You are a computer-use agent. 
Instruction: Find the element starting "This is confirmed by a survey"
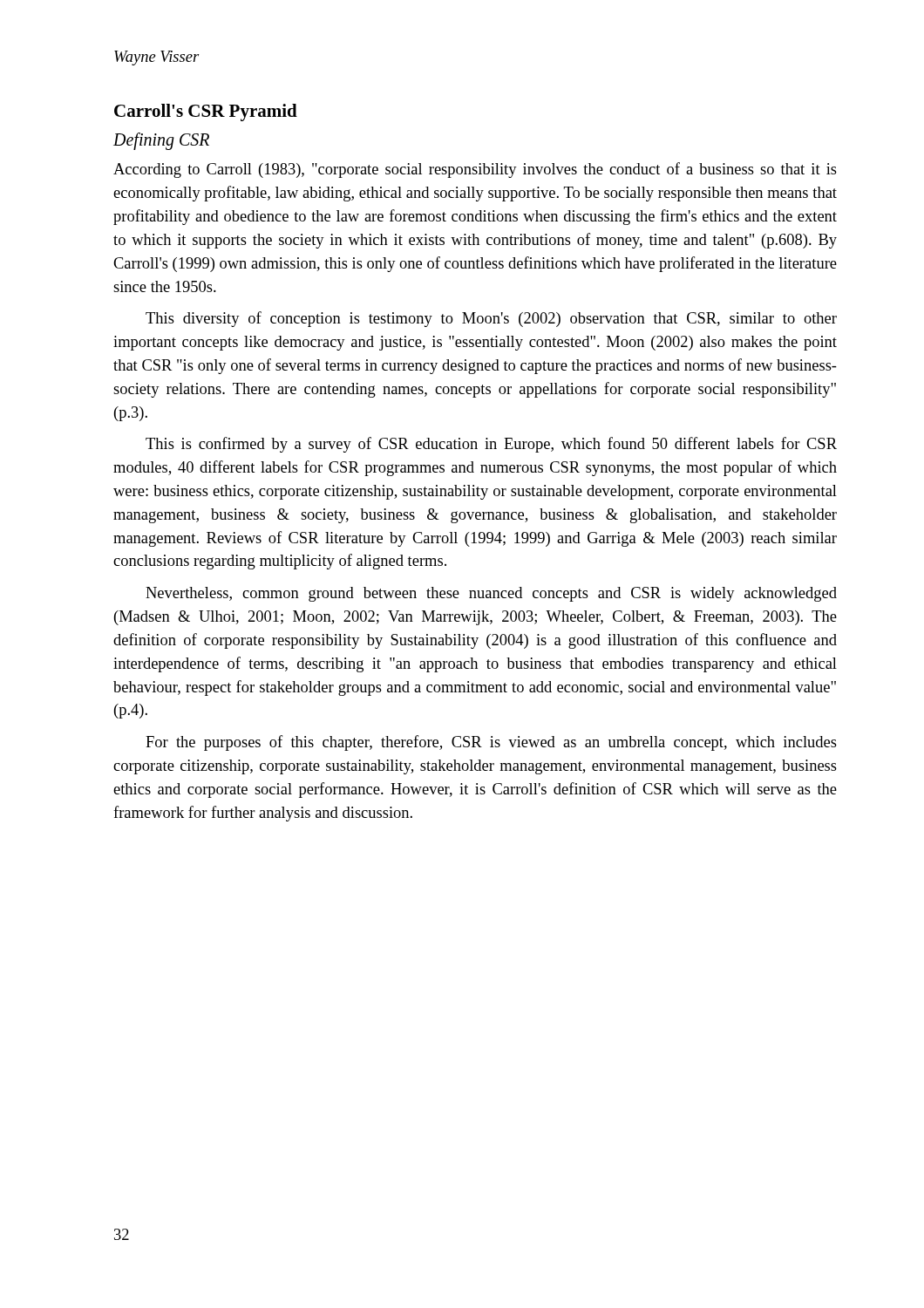pos(475,503)
